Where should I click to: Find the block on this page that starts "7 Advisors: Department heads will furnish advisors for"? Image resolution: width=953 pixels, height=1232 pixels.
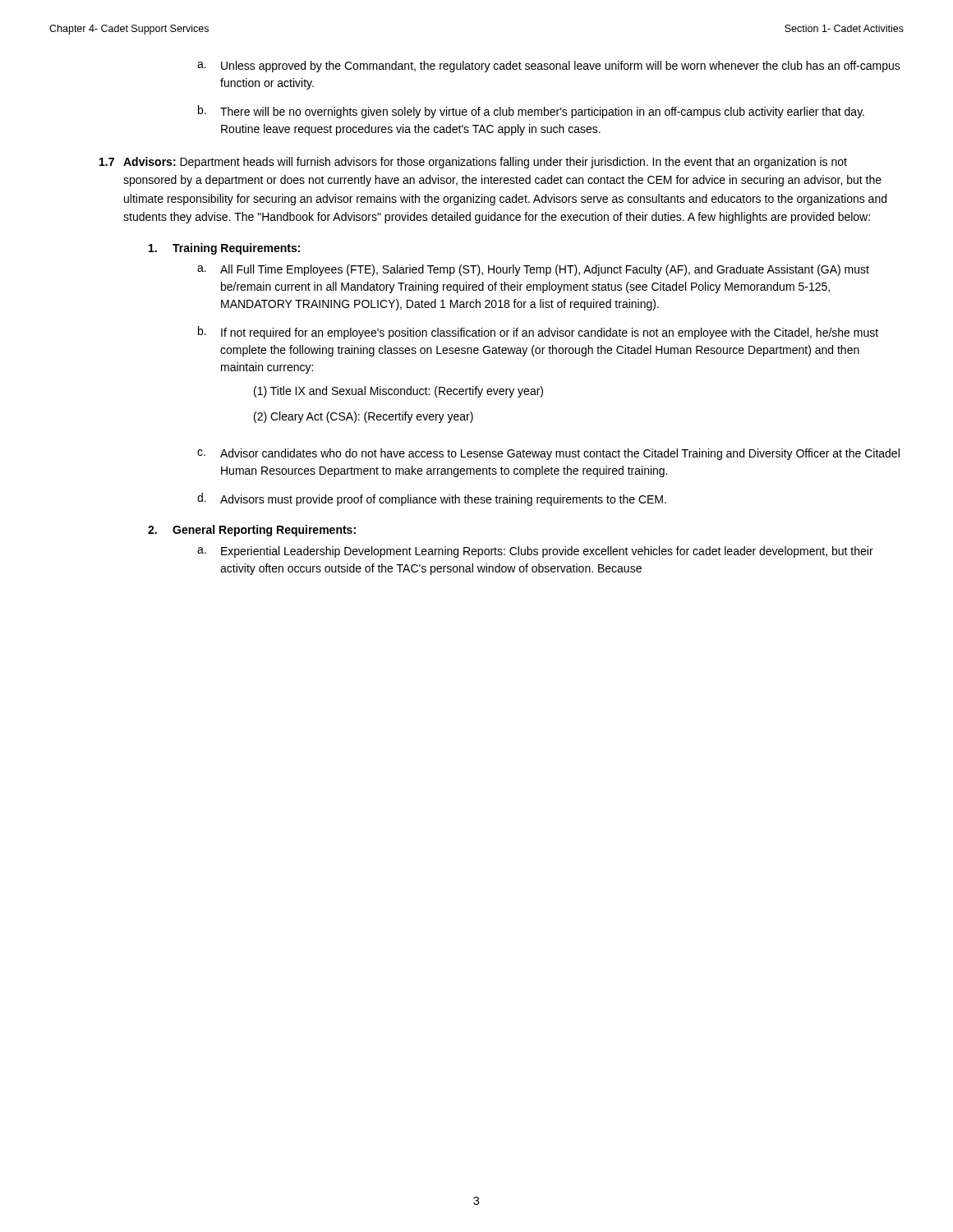501,190
